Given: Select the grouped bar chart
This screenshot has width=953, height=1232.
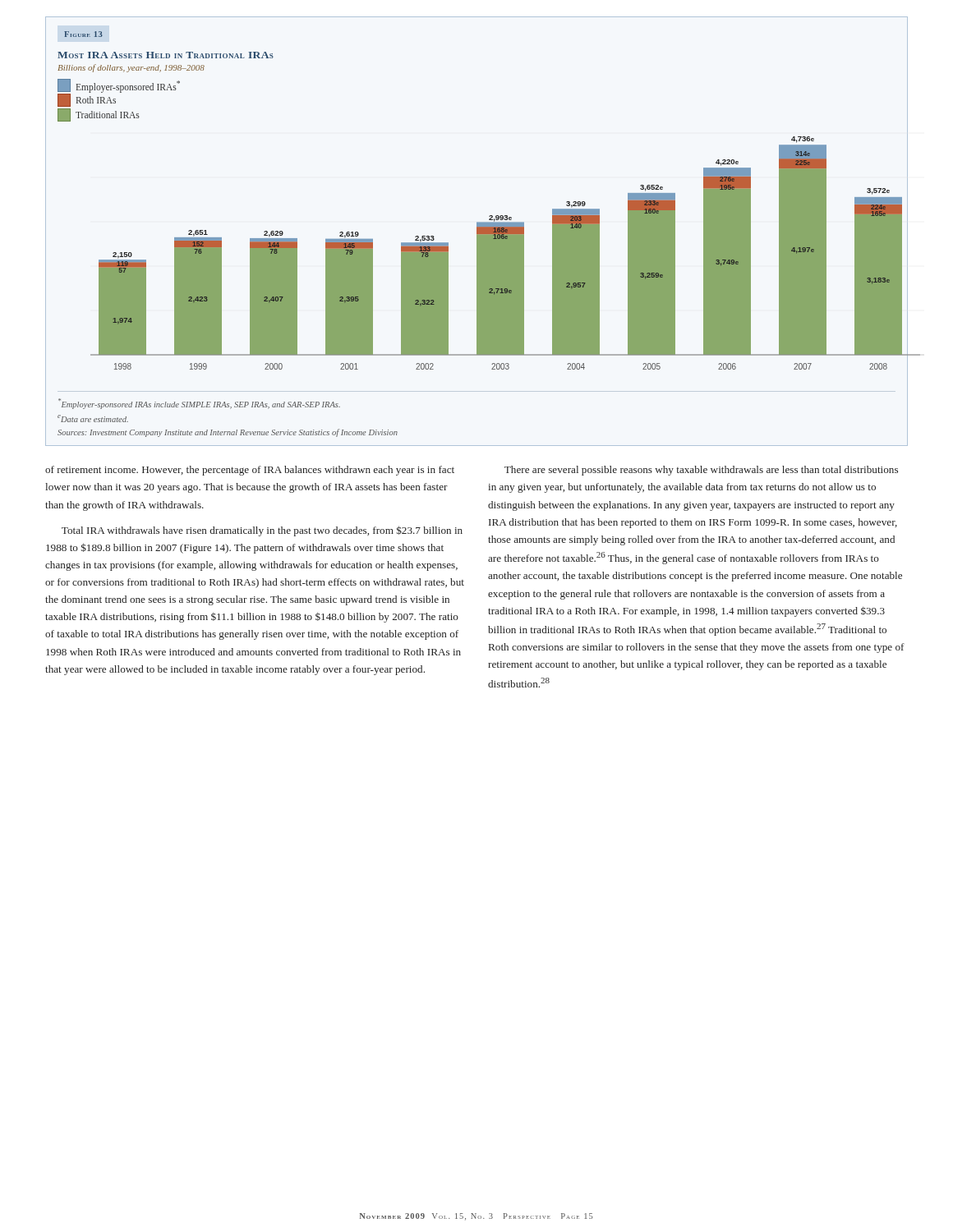Looking at the screenshot, I should coord(476,231).
